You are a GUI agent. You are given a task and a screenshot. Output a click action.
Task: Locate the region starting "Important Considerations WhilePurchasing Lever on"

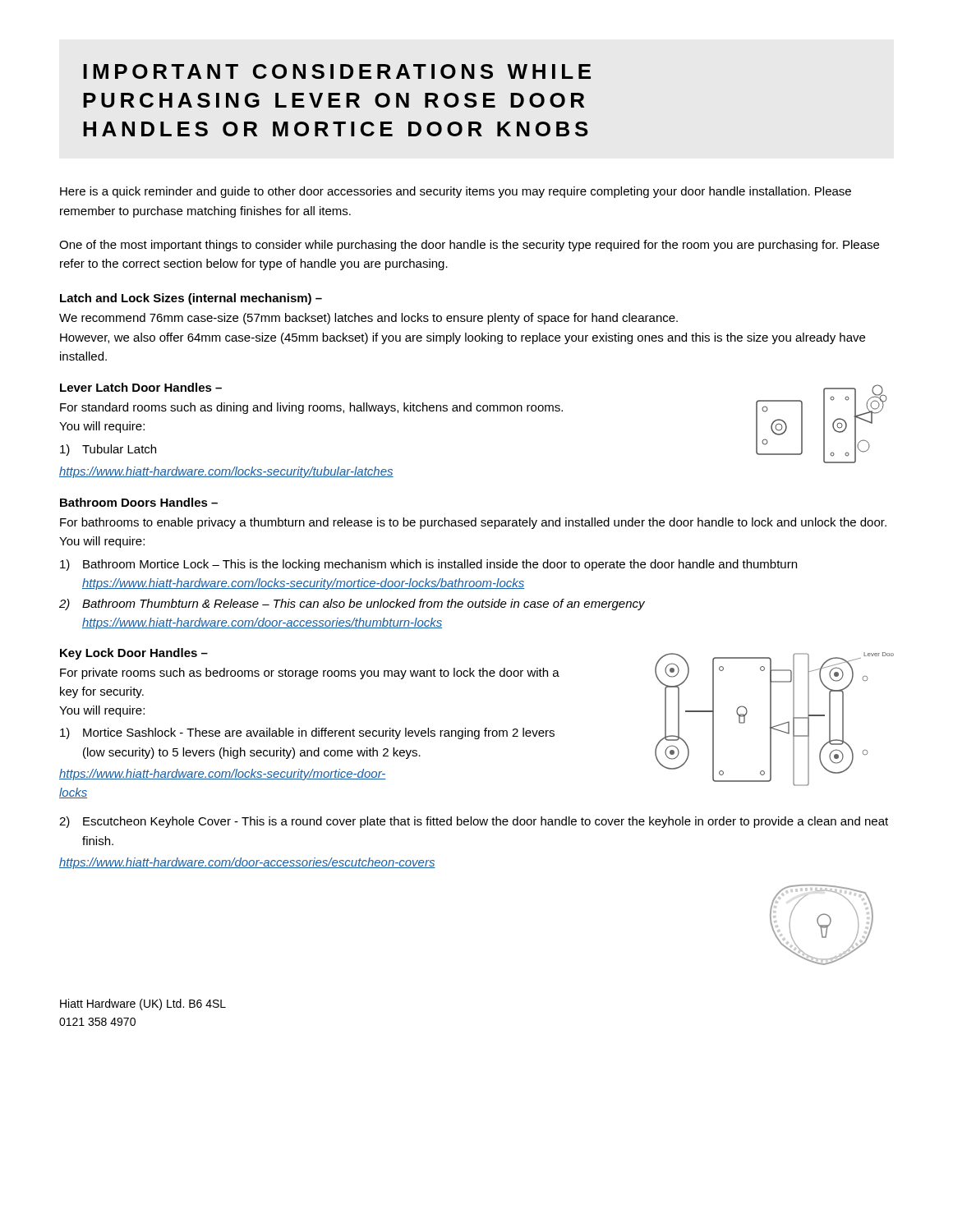tap(476, 101)
